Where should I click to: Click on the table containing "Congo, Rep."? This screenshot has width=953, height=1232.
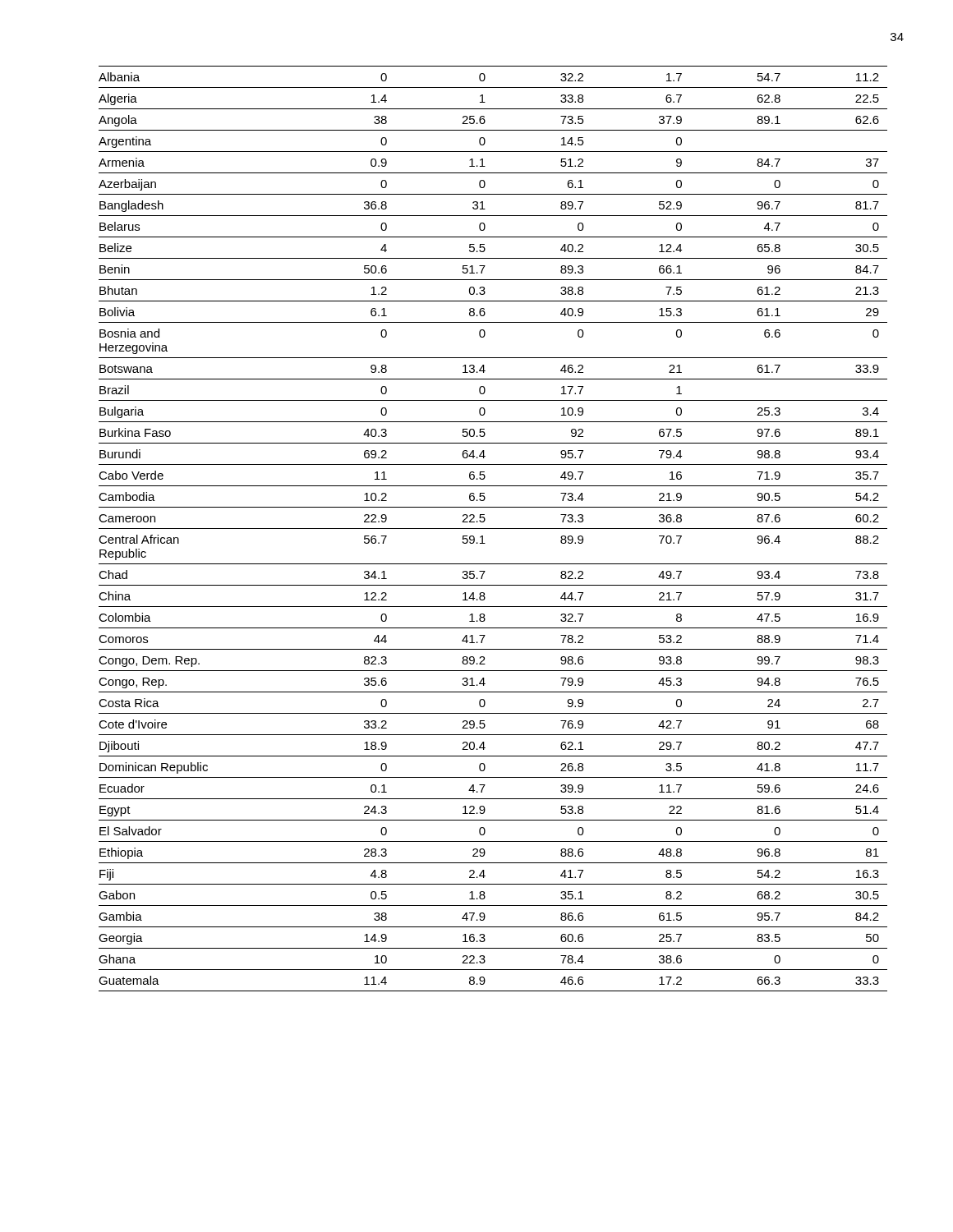point(493,529)
